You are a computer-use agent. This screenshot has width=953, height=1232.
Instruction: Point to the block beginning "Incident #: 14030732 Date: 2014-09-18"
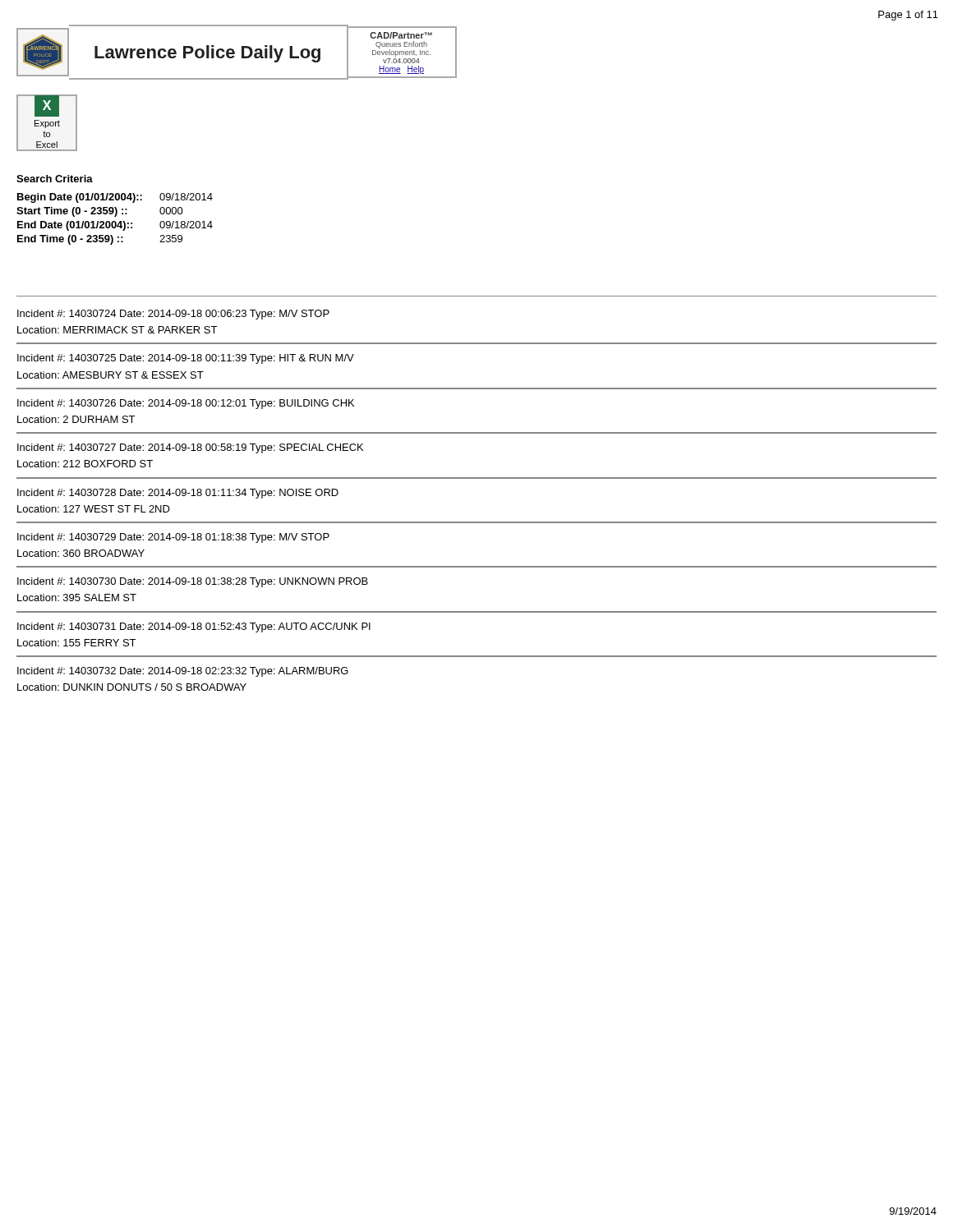click(x=183, y=672)
